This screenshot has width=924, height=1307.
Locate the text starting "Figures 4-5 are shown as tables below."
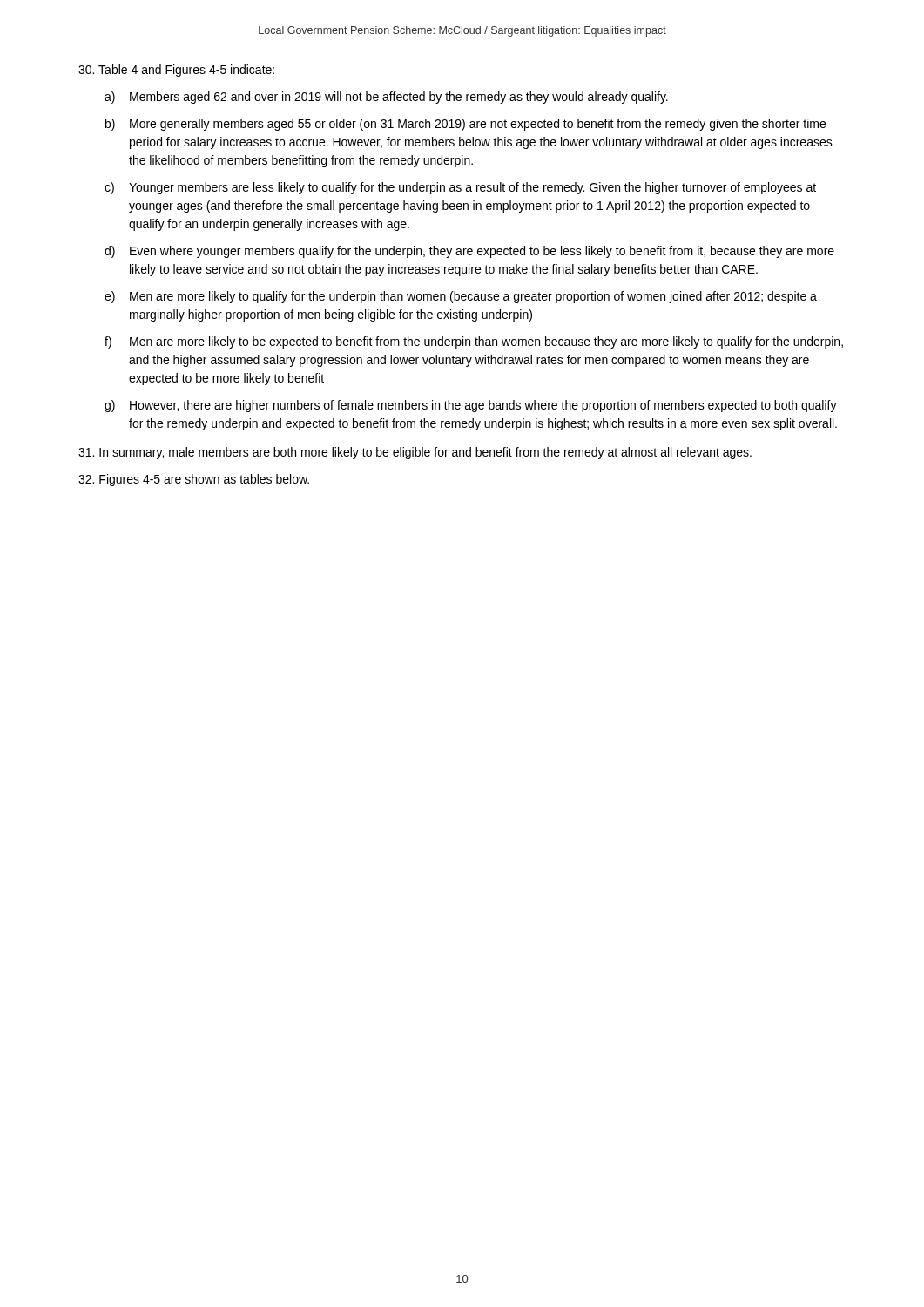point(194,479)
